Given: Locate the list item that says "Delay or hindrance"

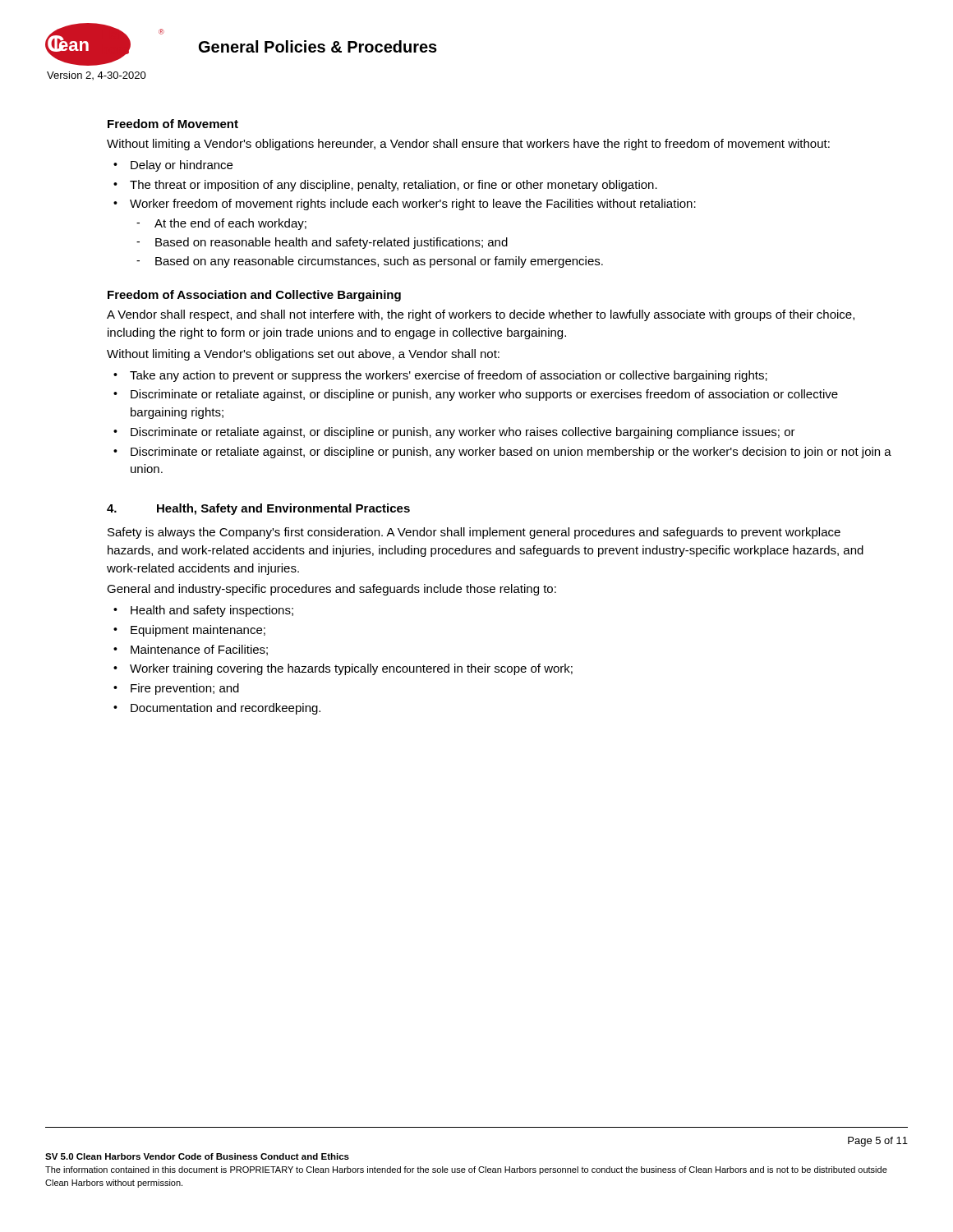Looking at the screenshot, I should [x=181, y=164].
